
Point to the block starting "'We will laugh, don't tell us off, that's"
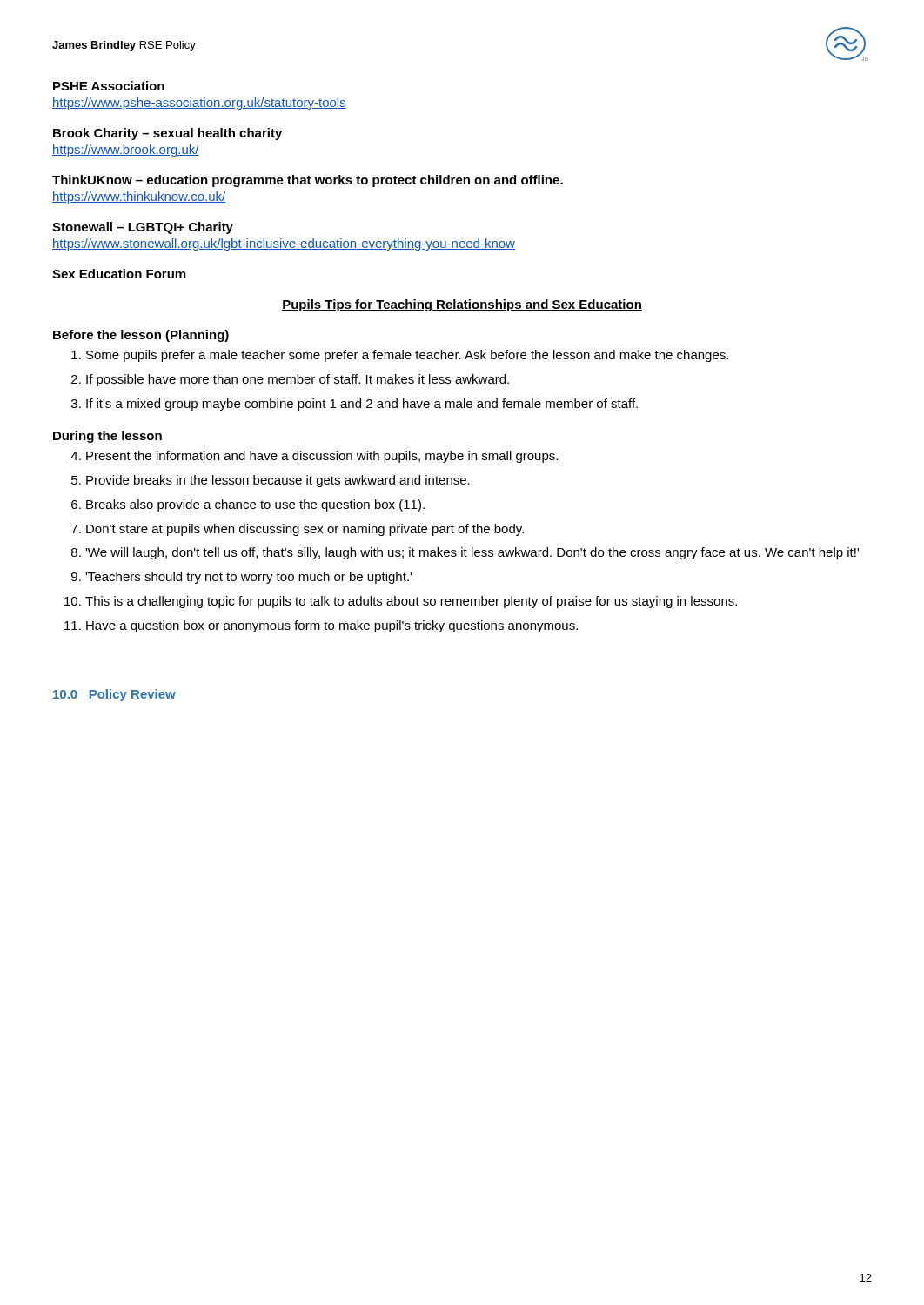point(472,552)
